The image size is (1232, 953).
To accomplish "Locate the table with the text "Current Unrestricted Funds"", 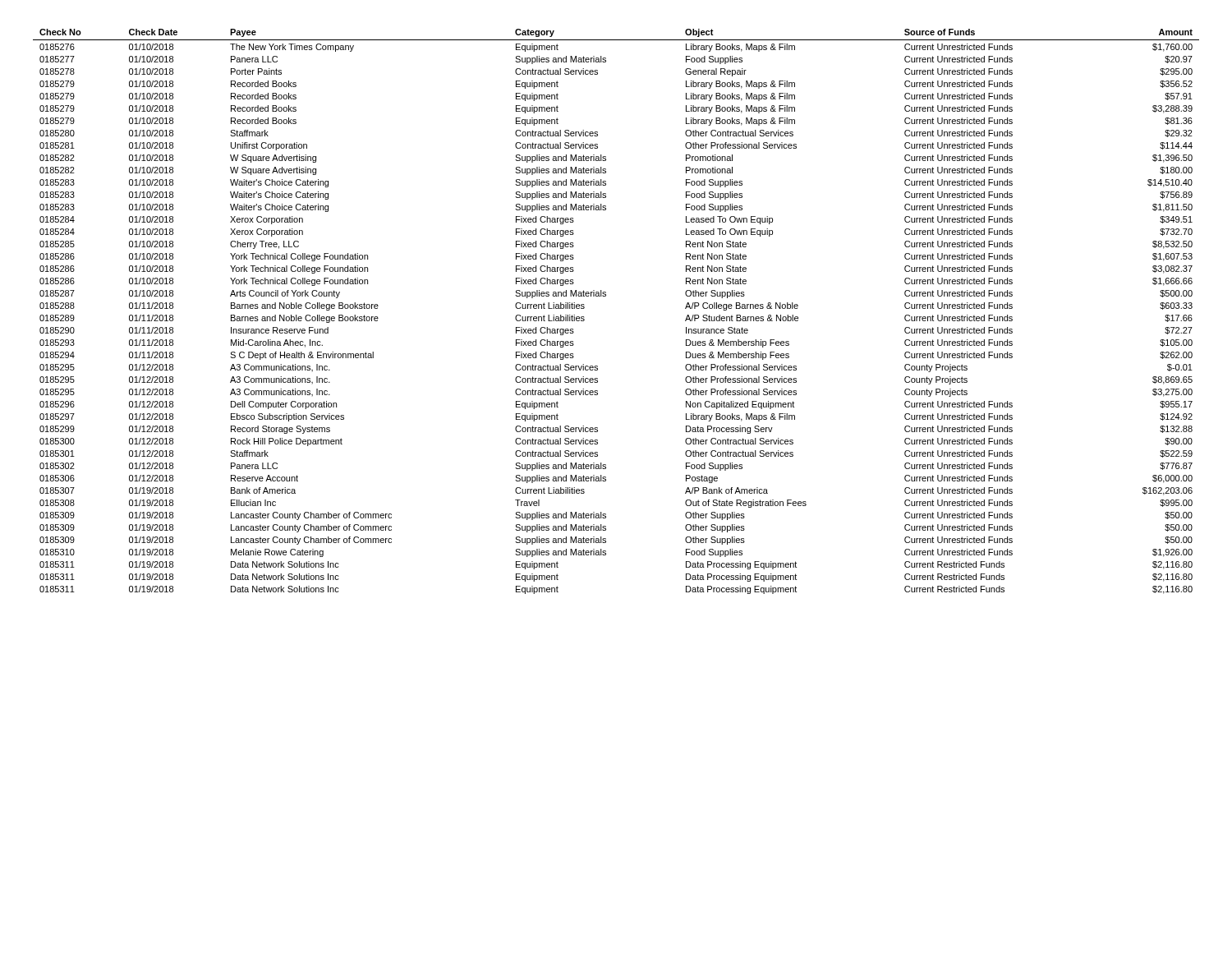I will pos(616,310).
